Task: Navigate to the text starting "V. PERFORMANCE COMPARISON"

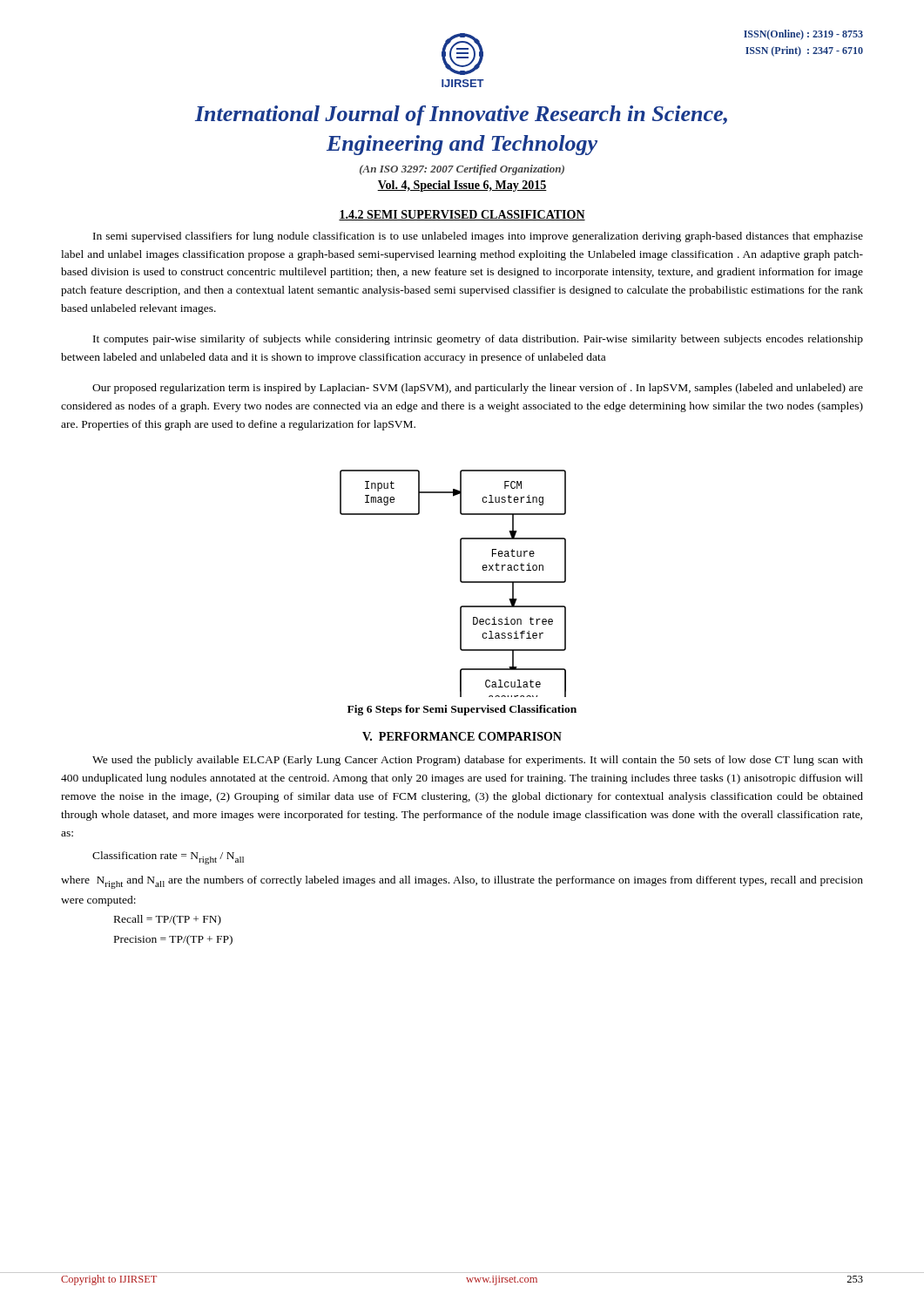Action: [462, 736]
